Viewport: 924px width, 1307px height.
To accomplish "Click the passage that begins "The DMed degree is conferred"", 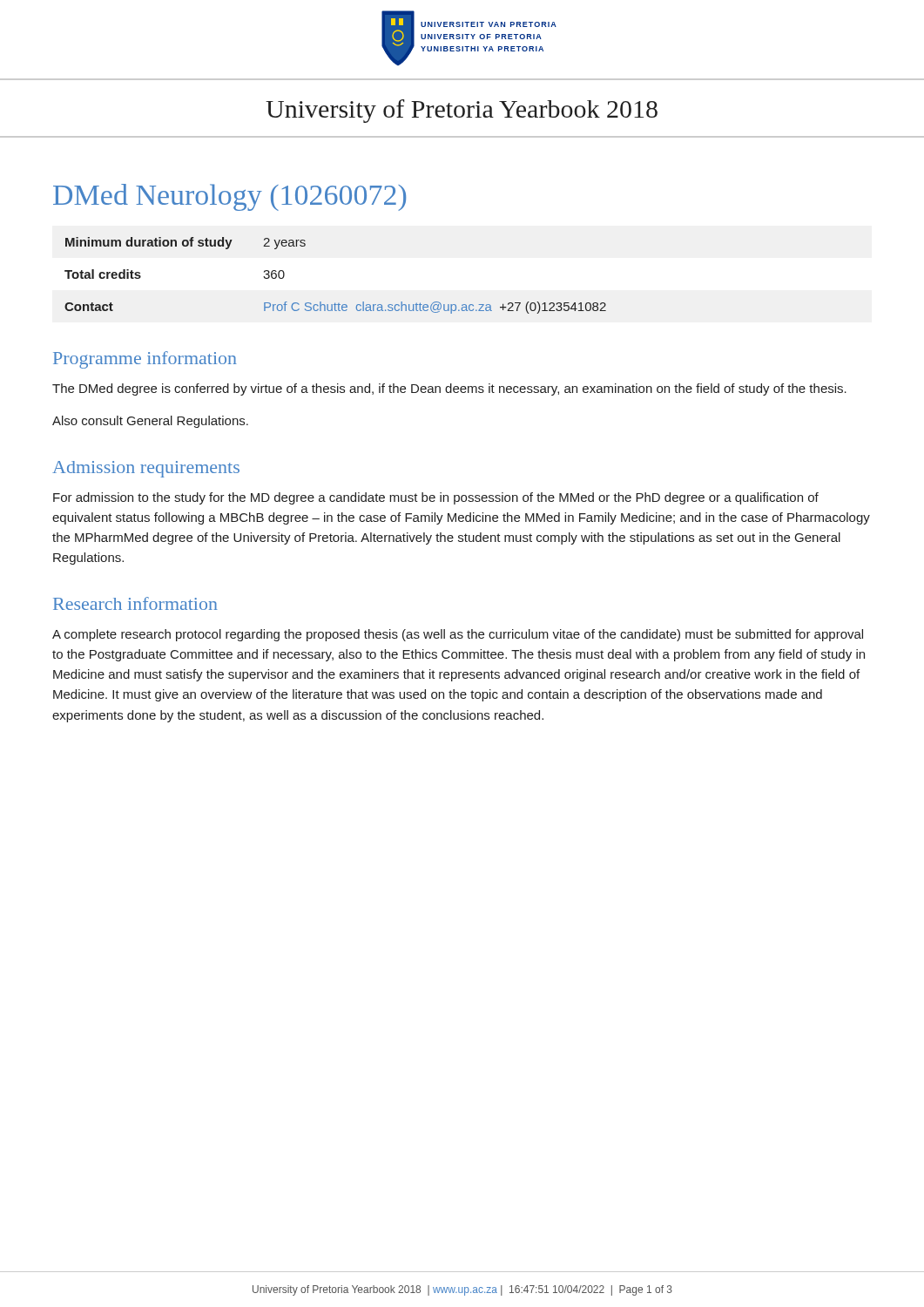I will pyautogui.click(x=450, y=388).
